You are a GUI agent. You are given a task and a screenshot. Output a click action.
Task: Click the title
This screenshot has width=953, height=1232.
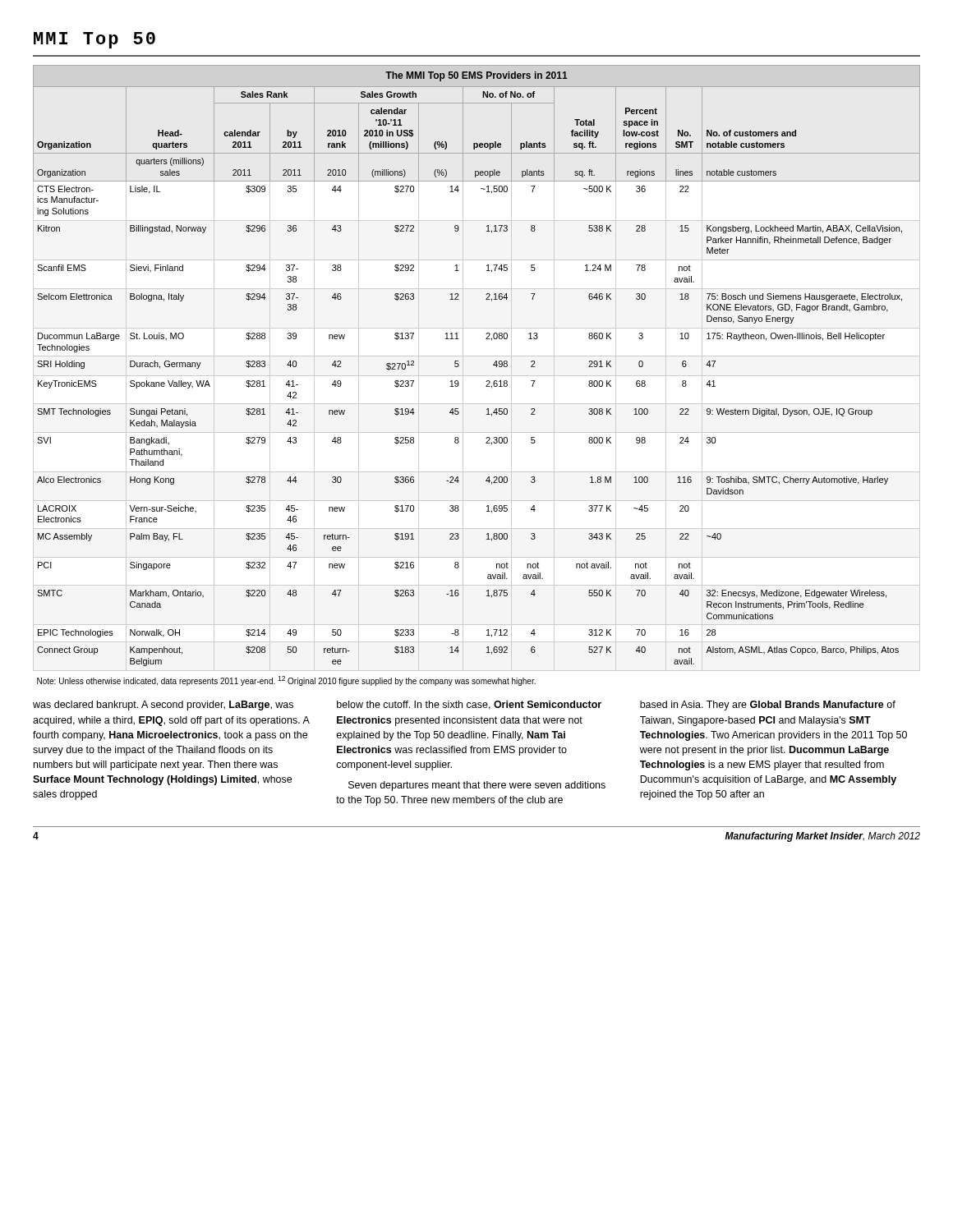[x=95, y=40]
